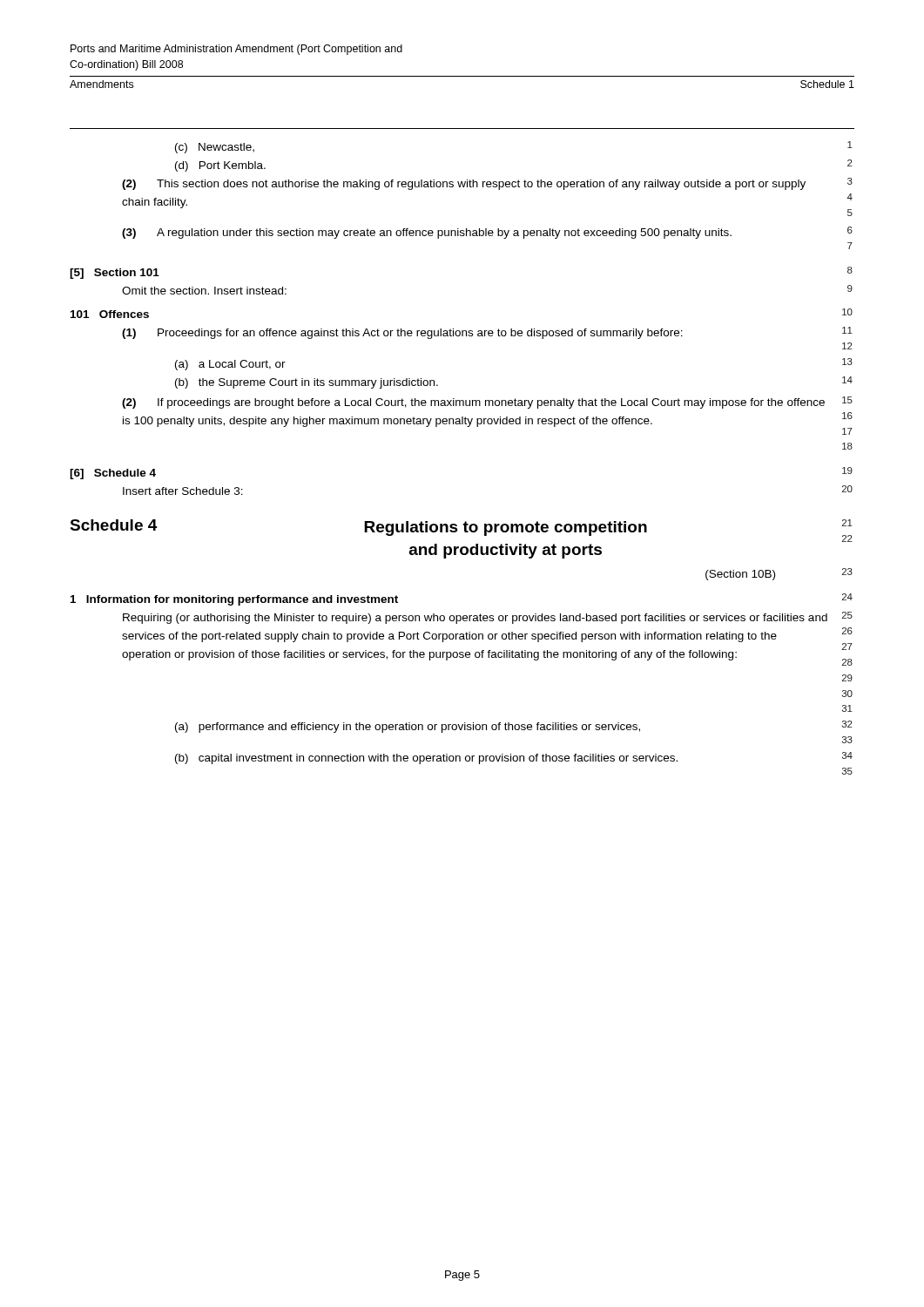Locate the text starting "Insert after Schedule 3: 20"
Image resolution: width=924 pixels, height=1307 pixels.
[x=185, y=490]
